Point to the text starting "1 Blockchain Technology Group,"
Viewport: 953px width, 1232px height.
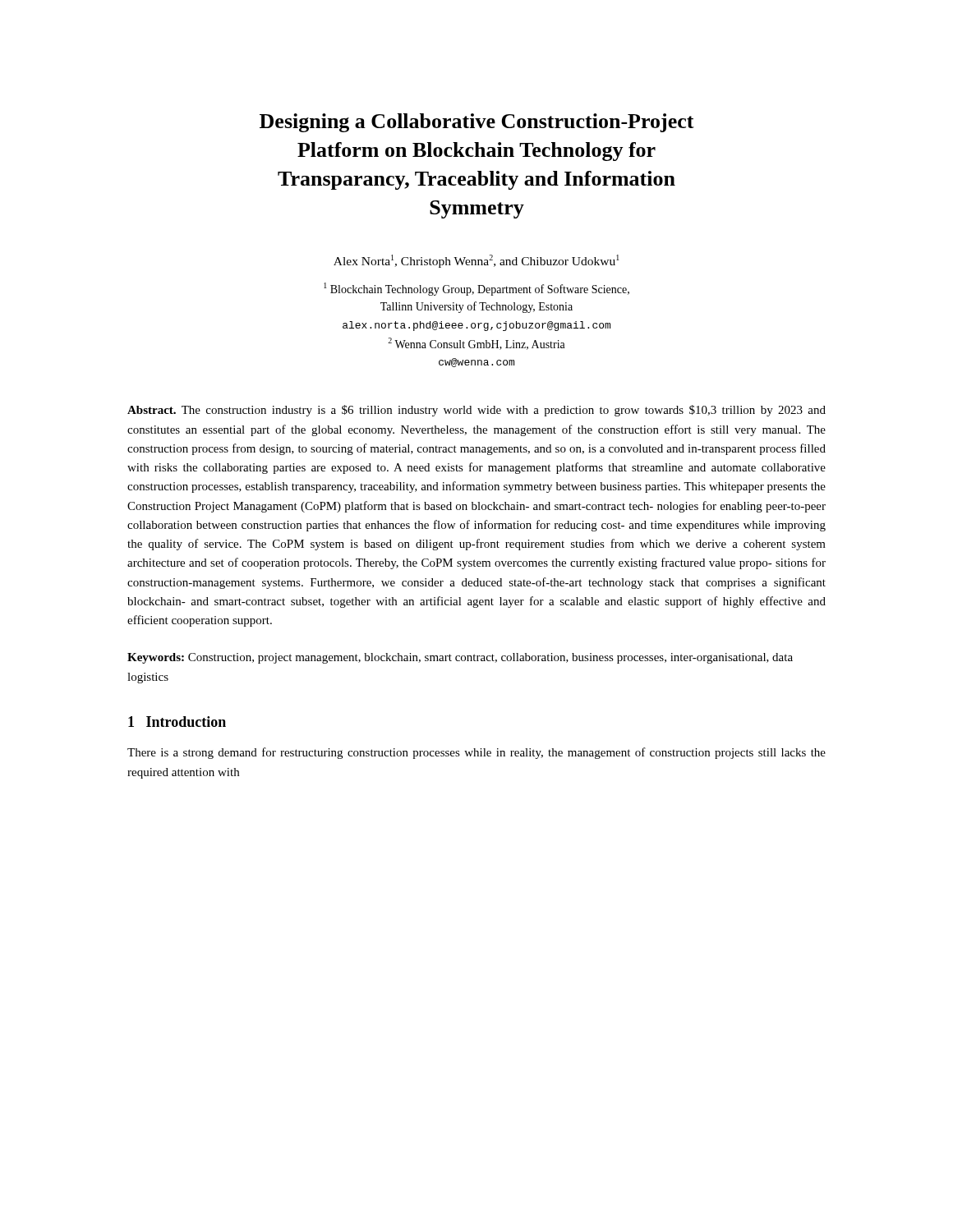tap(476, 325)
